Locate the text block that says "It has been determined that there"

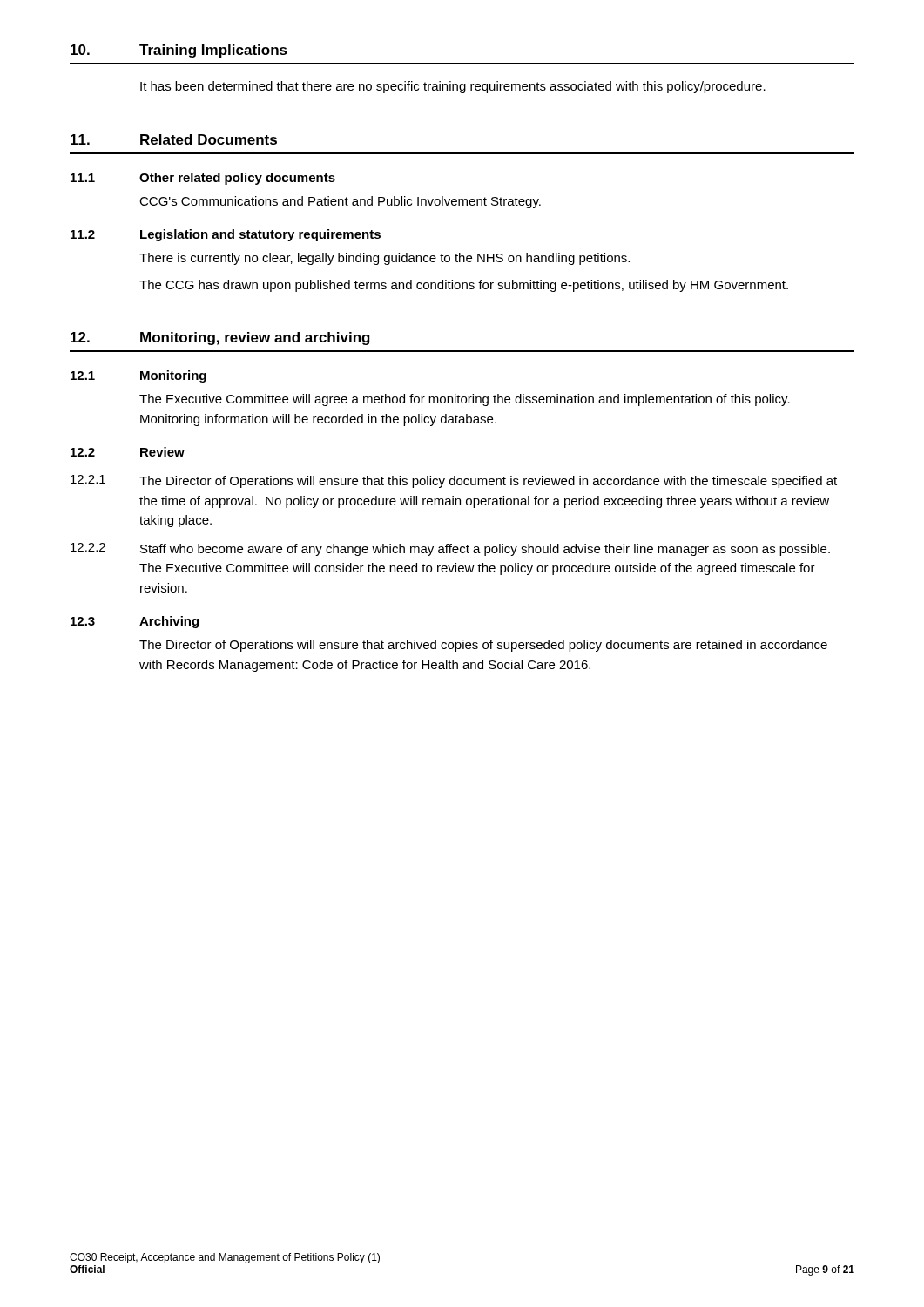(x=453, y=86)
